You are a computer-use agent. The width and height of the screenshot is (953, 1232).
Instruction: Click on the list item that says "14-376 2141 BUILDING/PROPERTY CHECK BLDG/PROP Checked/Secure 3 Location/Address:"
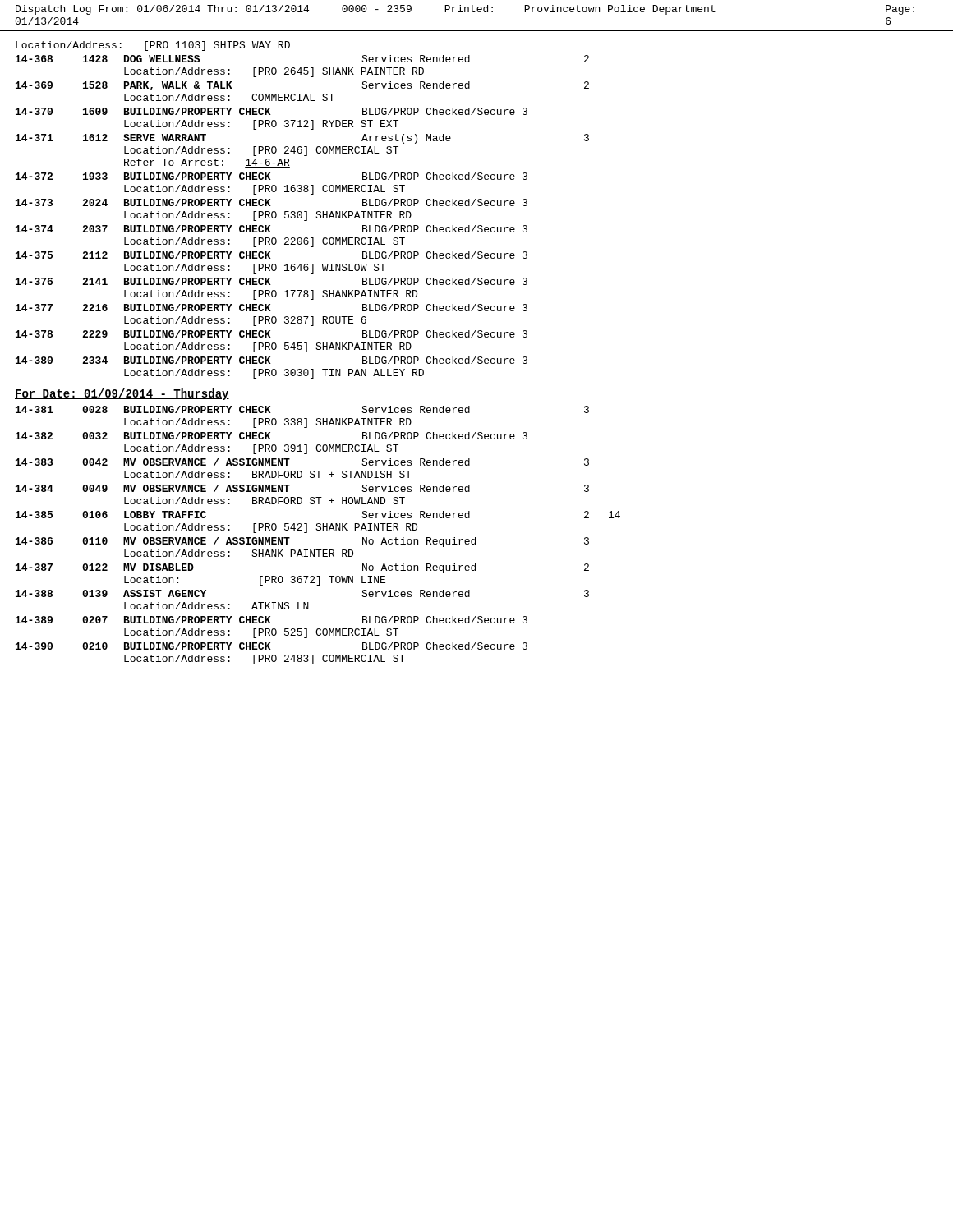pyautogui.click(x=476, y=288)
